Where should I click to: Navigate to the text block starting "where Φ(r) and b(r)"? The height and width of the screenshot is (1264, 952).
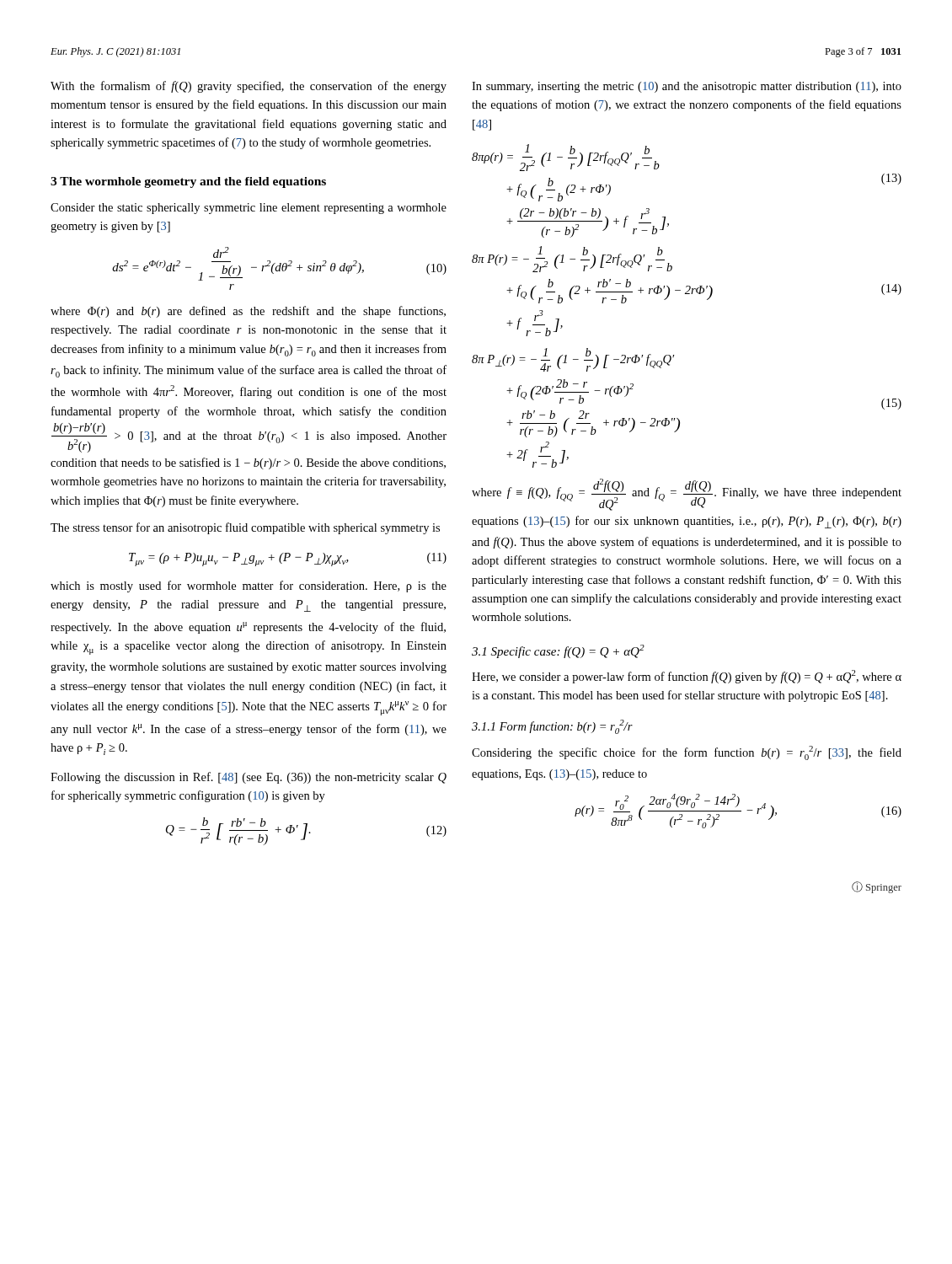pos(249,419)
